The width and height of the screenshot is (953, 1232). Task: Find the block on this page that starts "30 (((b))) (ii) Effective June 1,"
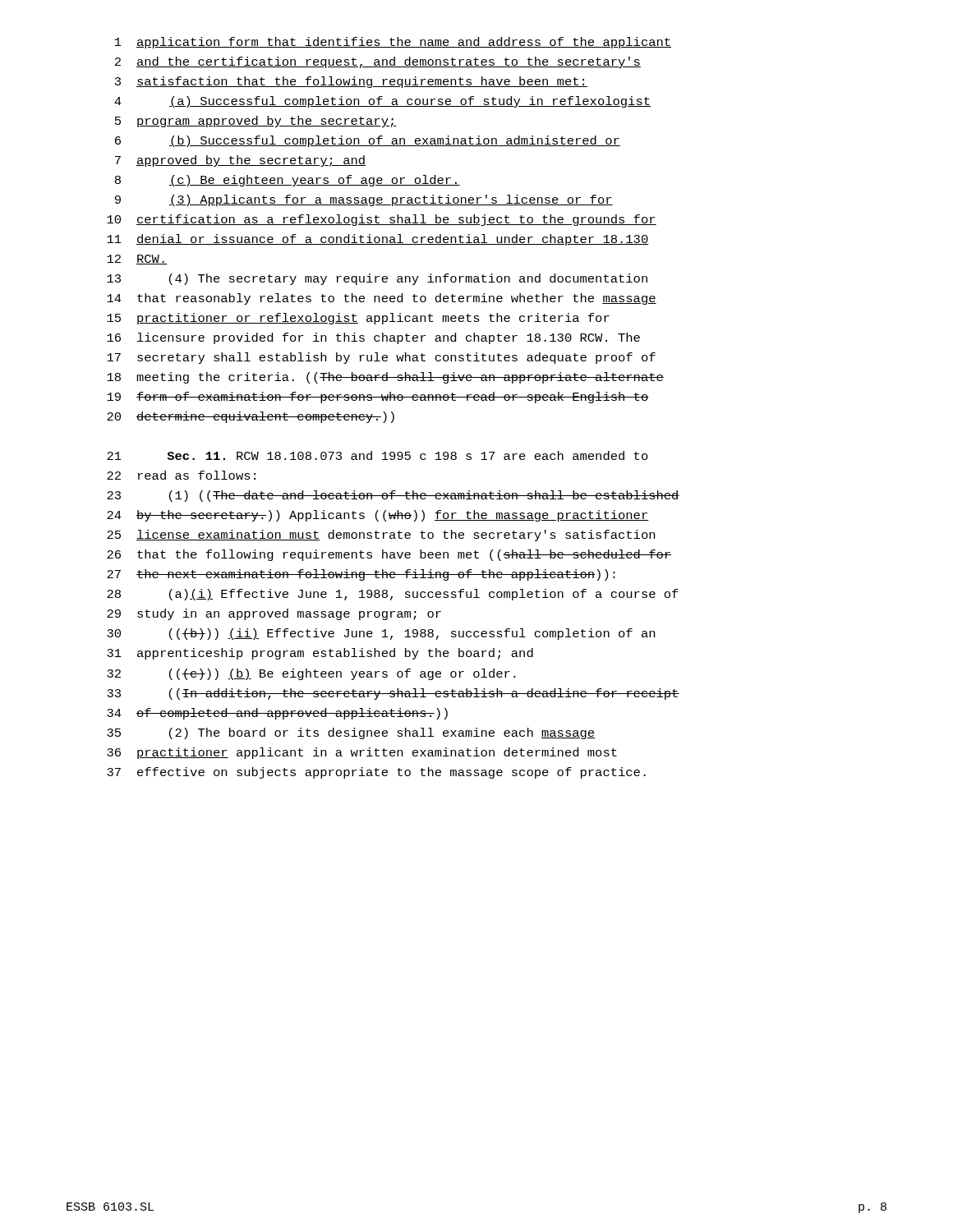485,634
